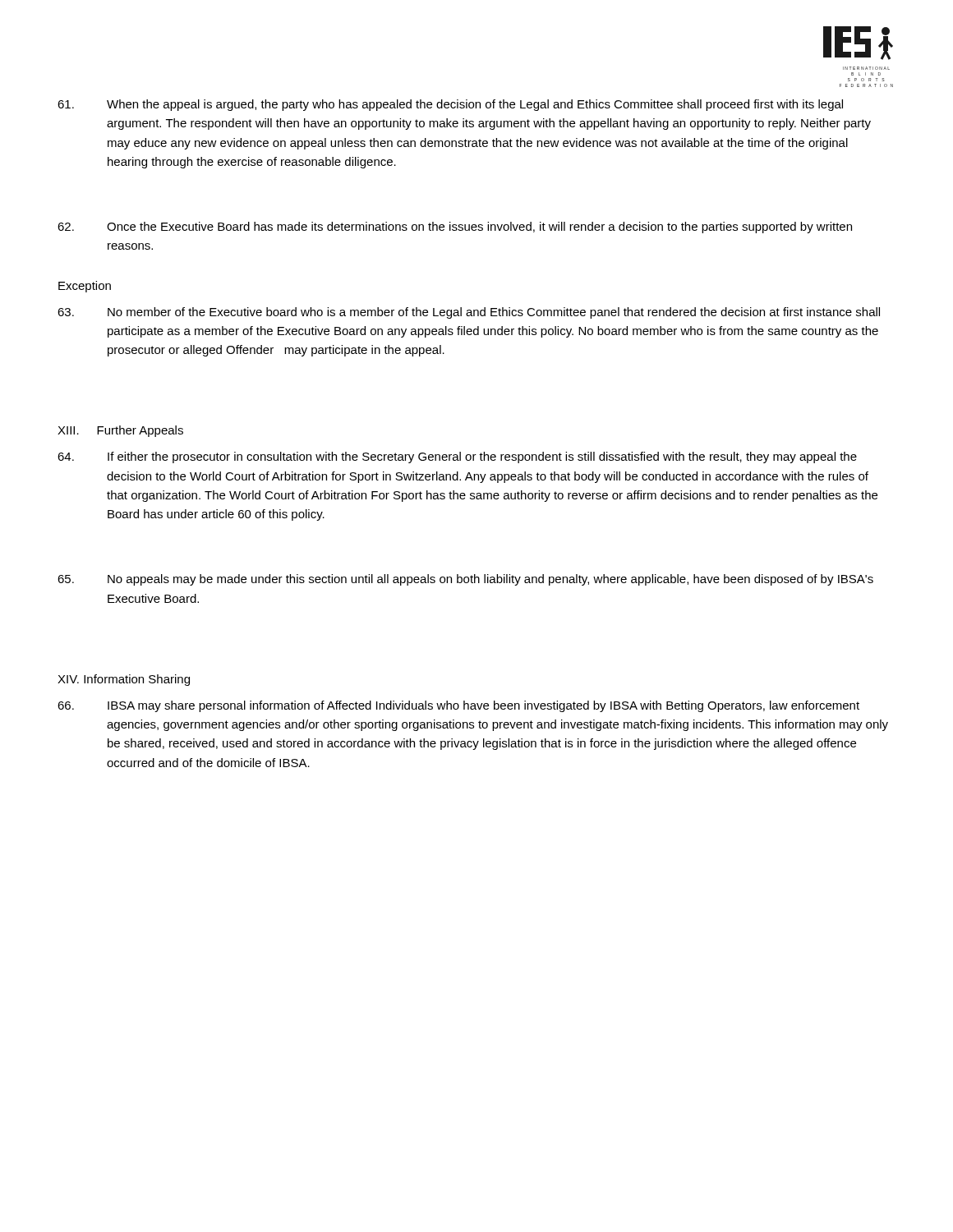
Task: Select the text block with the text "No appeals may be made"
Action: 474,589
